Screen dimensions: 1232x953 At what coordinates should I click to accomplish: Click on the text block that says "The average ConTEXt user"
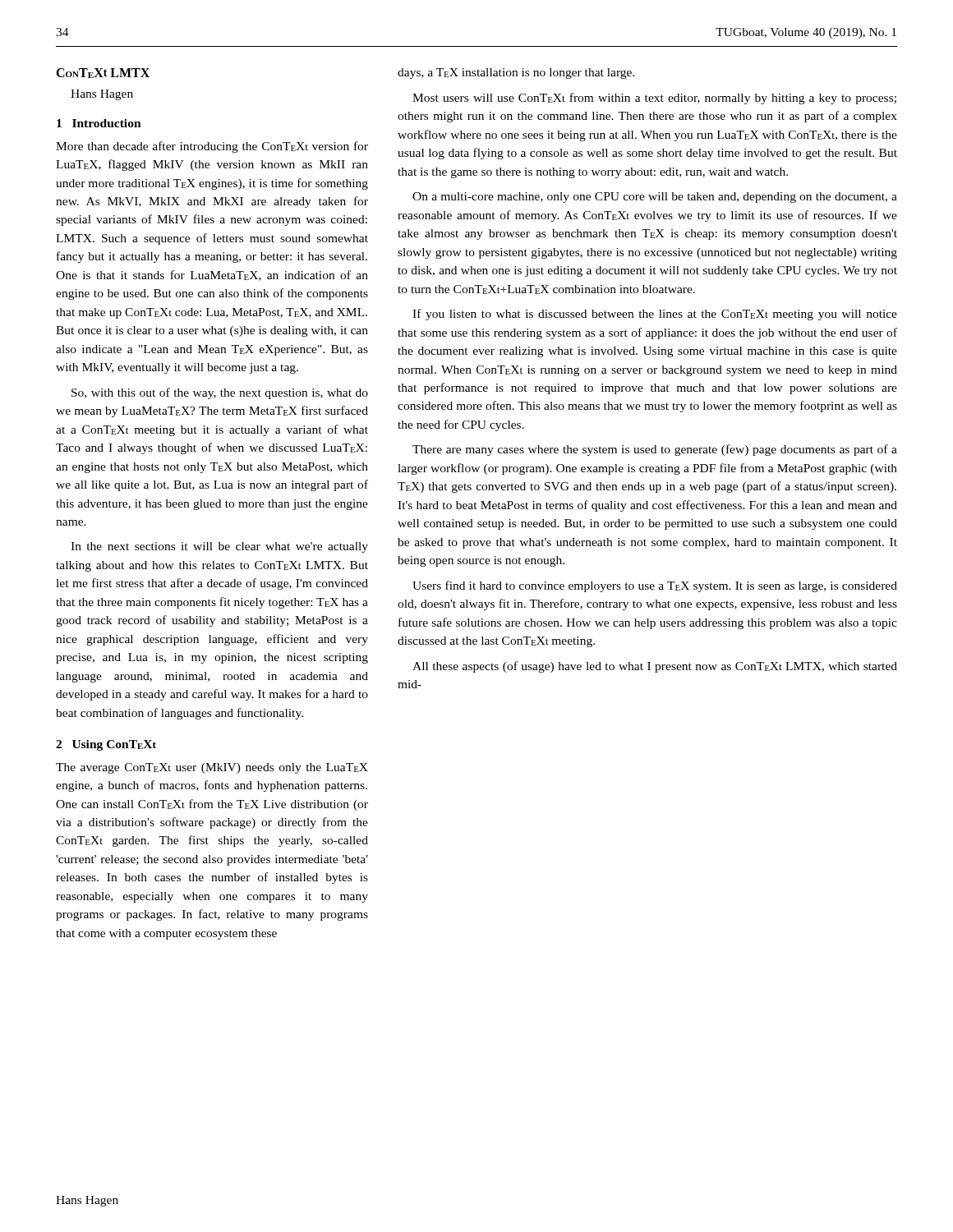[x=212, y=850]
